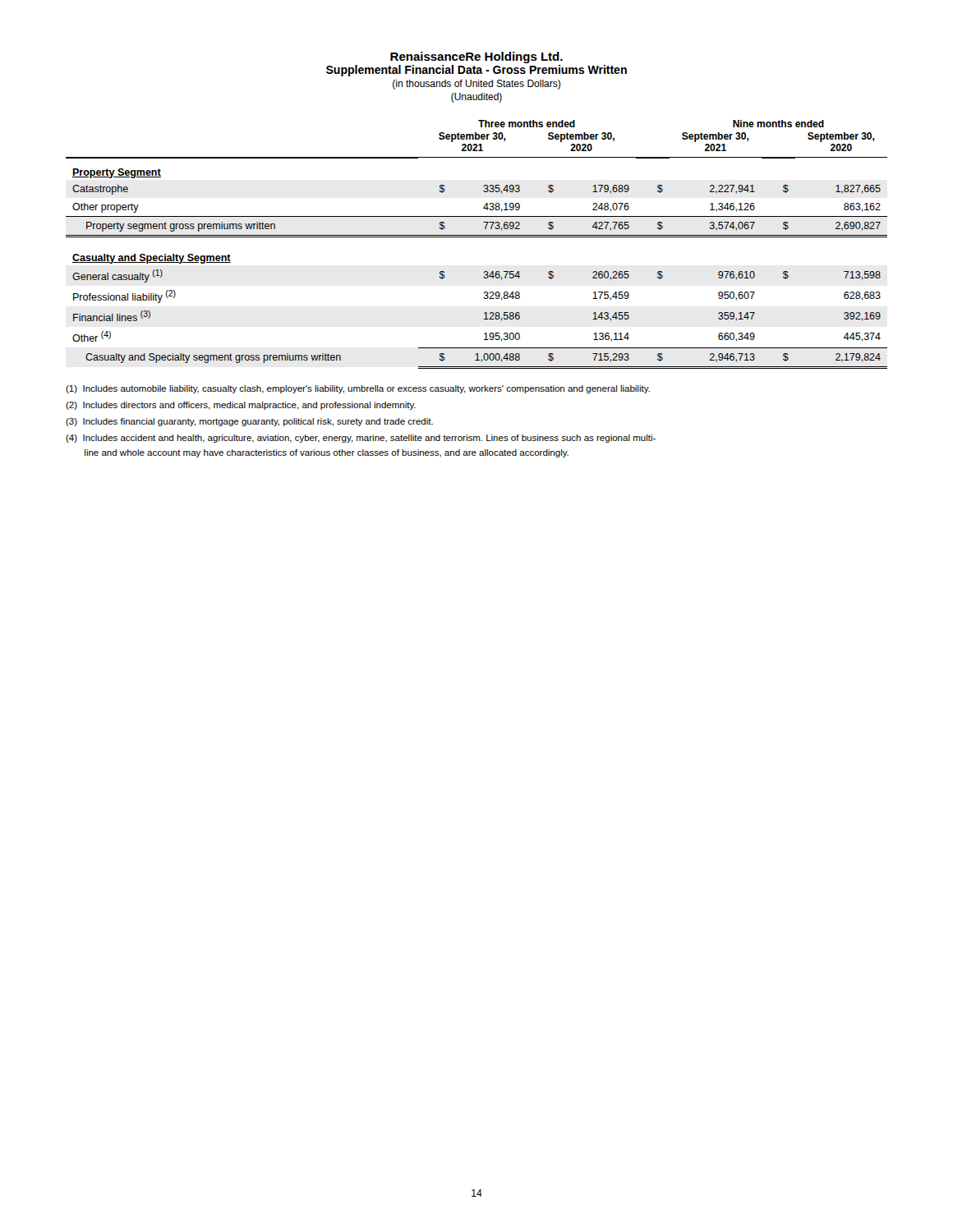Select the footnote with the text "(4) Includes accident and health, agriculture, aviation,"

361,445
